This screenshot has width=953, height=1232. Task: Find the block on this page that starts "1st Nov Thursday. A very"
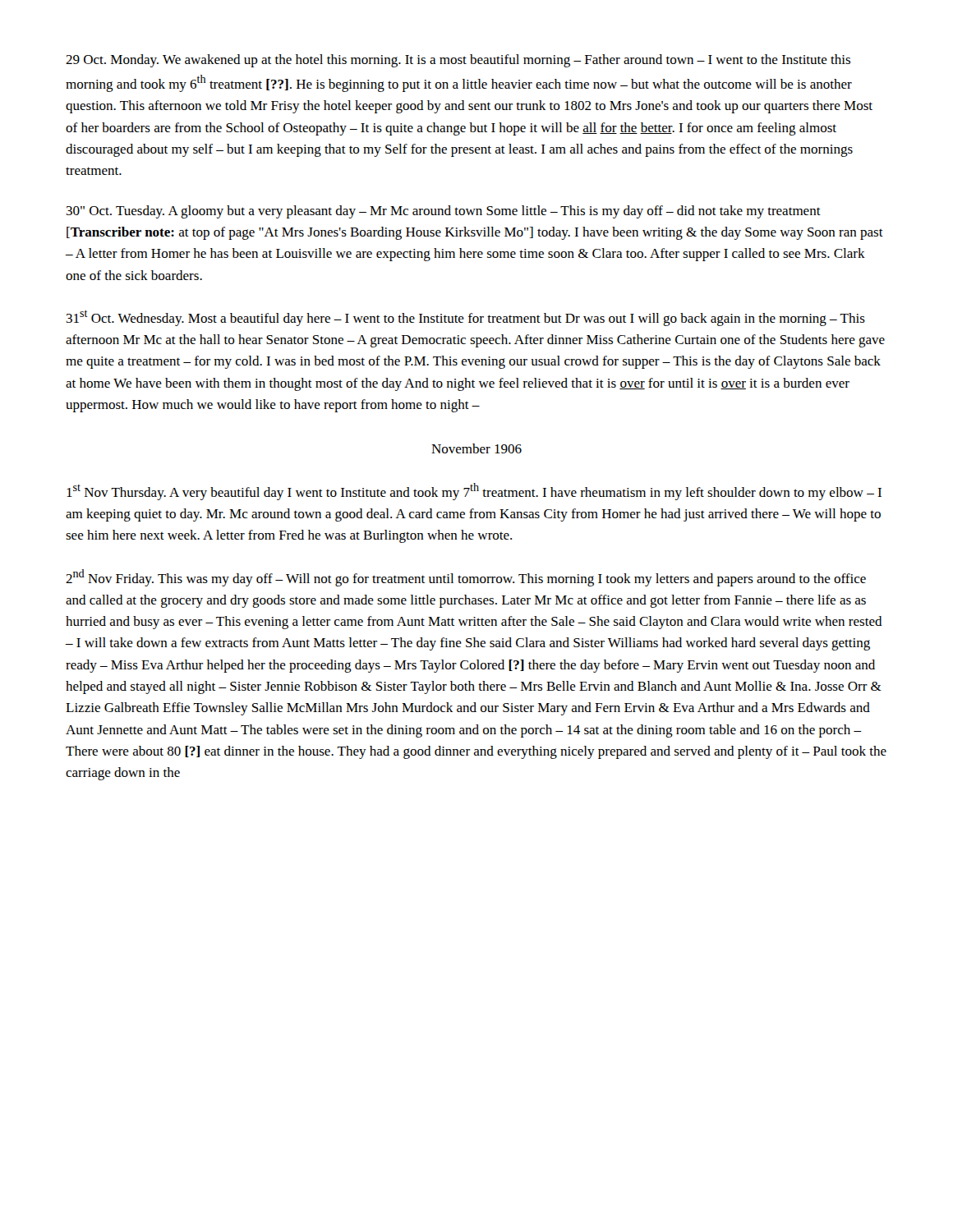(x=474, y=512)
